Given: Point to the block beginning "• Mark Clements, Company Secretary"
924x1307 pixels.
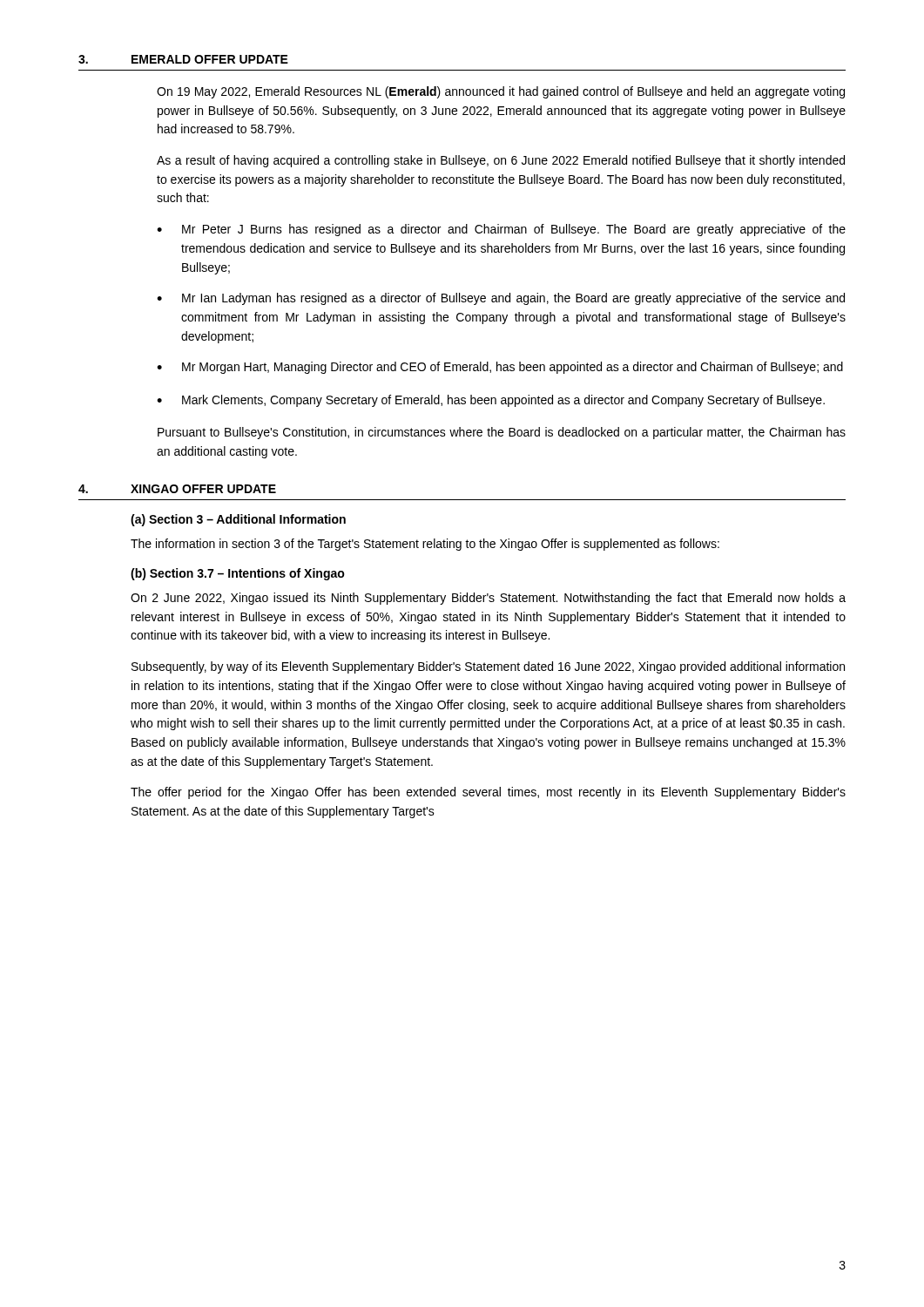Looking at the screenshot, I should 501,401.
